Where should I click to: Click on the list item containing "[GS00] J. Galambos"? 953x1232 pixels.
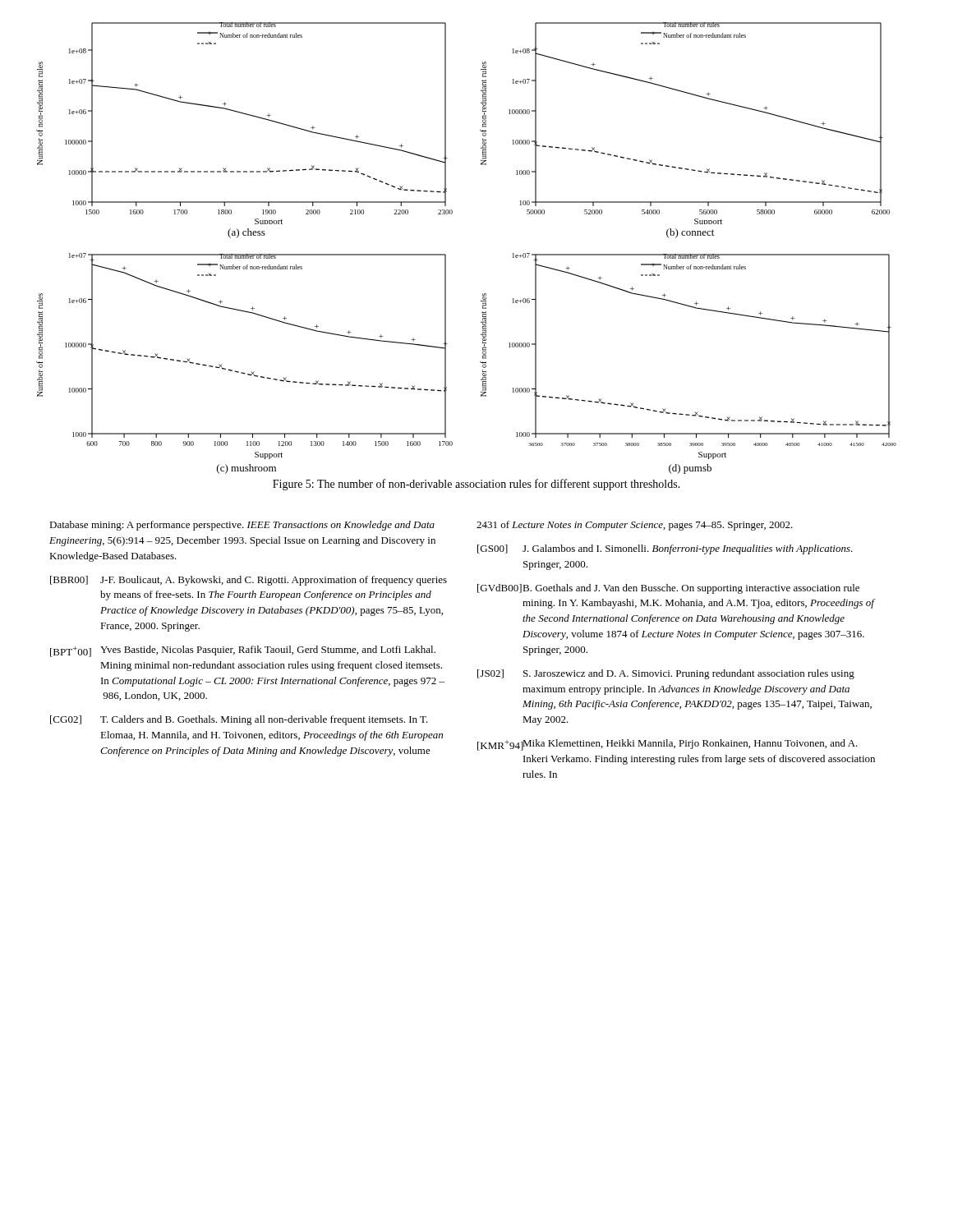tap(678, 557)
